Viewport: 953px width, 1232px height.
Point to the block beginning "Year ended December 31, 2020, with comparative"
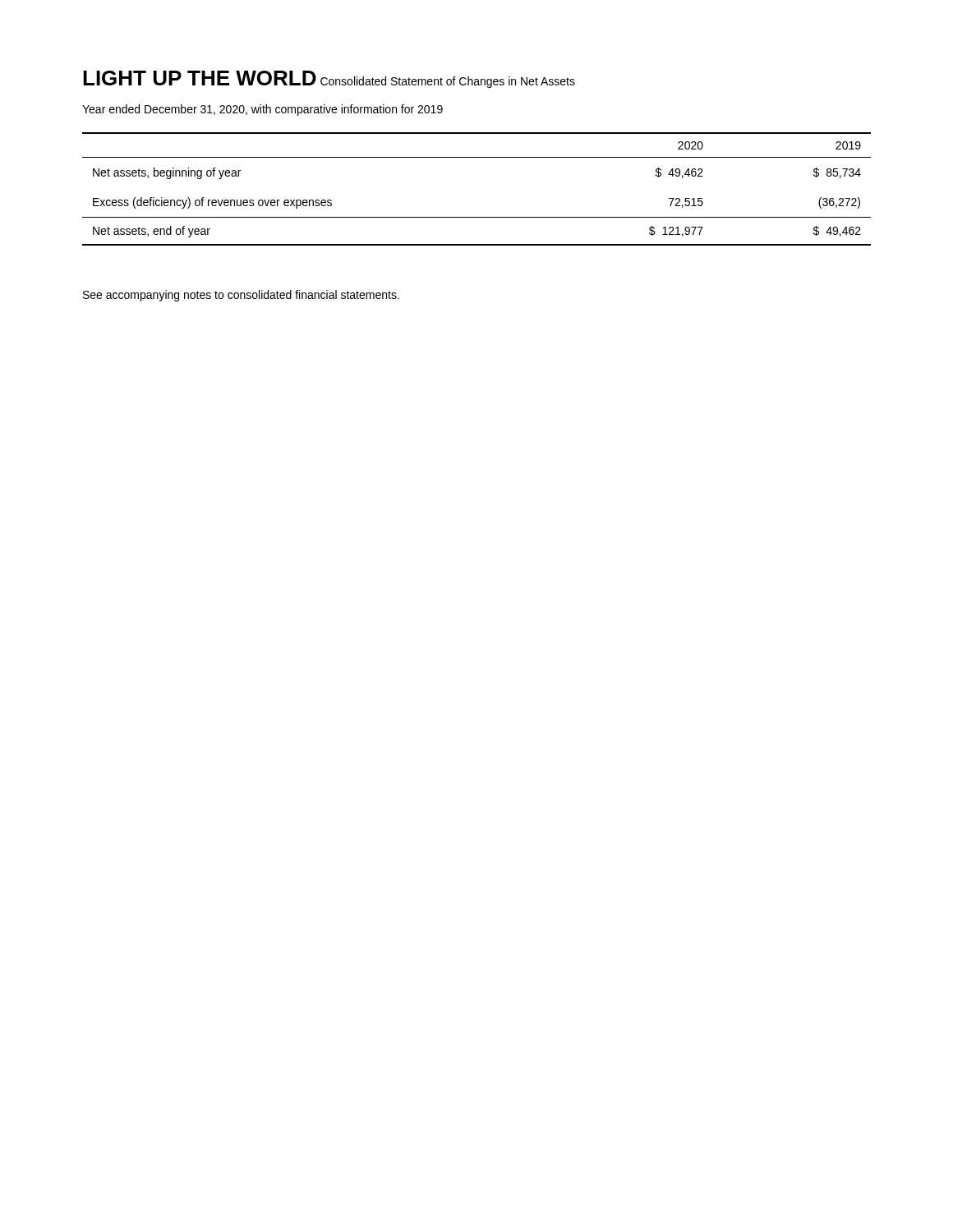(x=263, y=109)
